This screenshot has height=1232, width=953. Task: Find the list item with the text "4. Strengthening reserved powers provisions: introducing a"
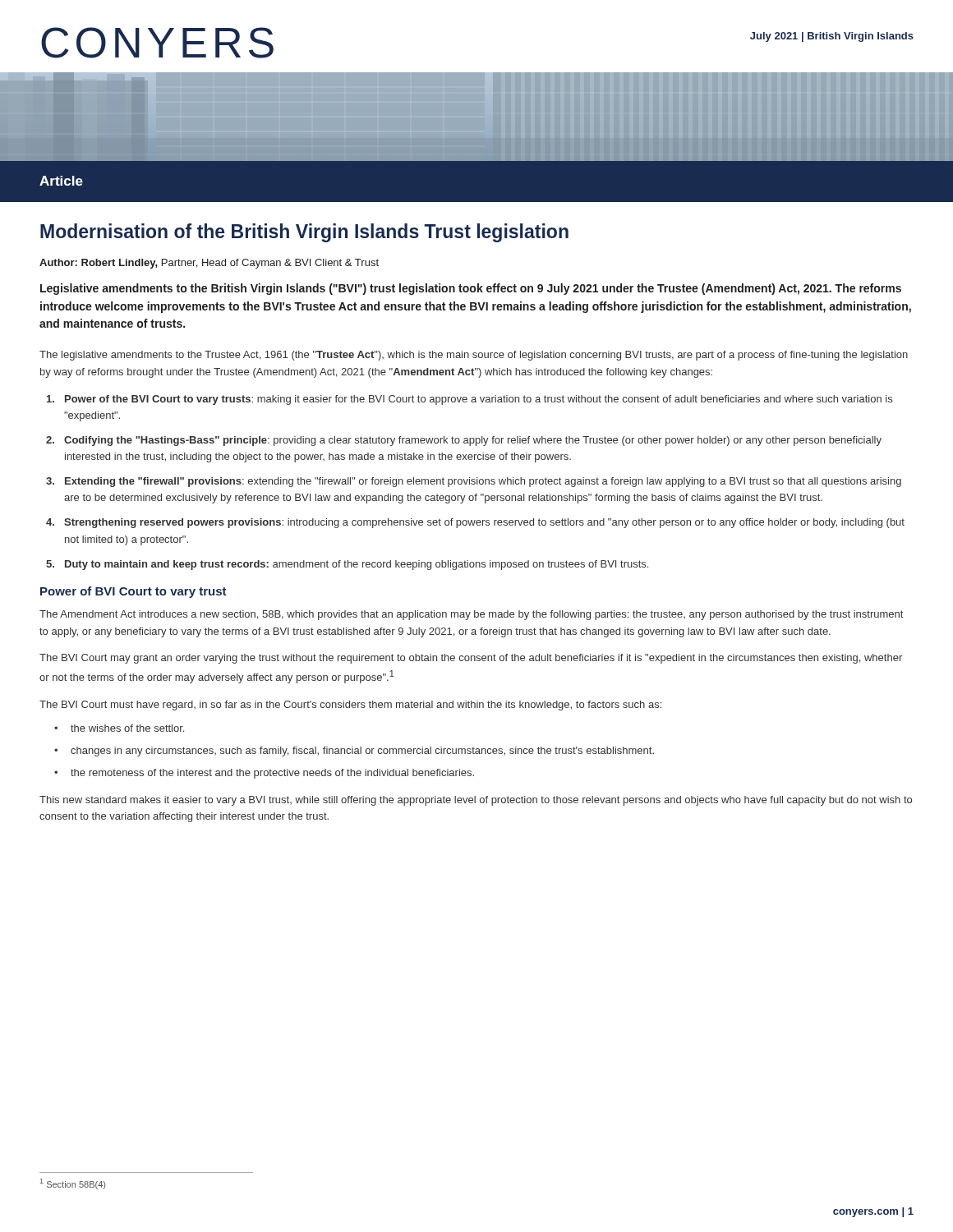480,531
